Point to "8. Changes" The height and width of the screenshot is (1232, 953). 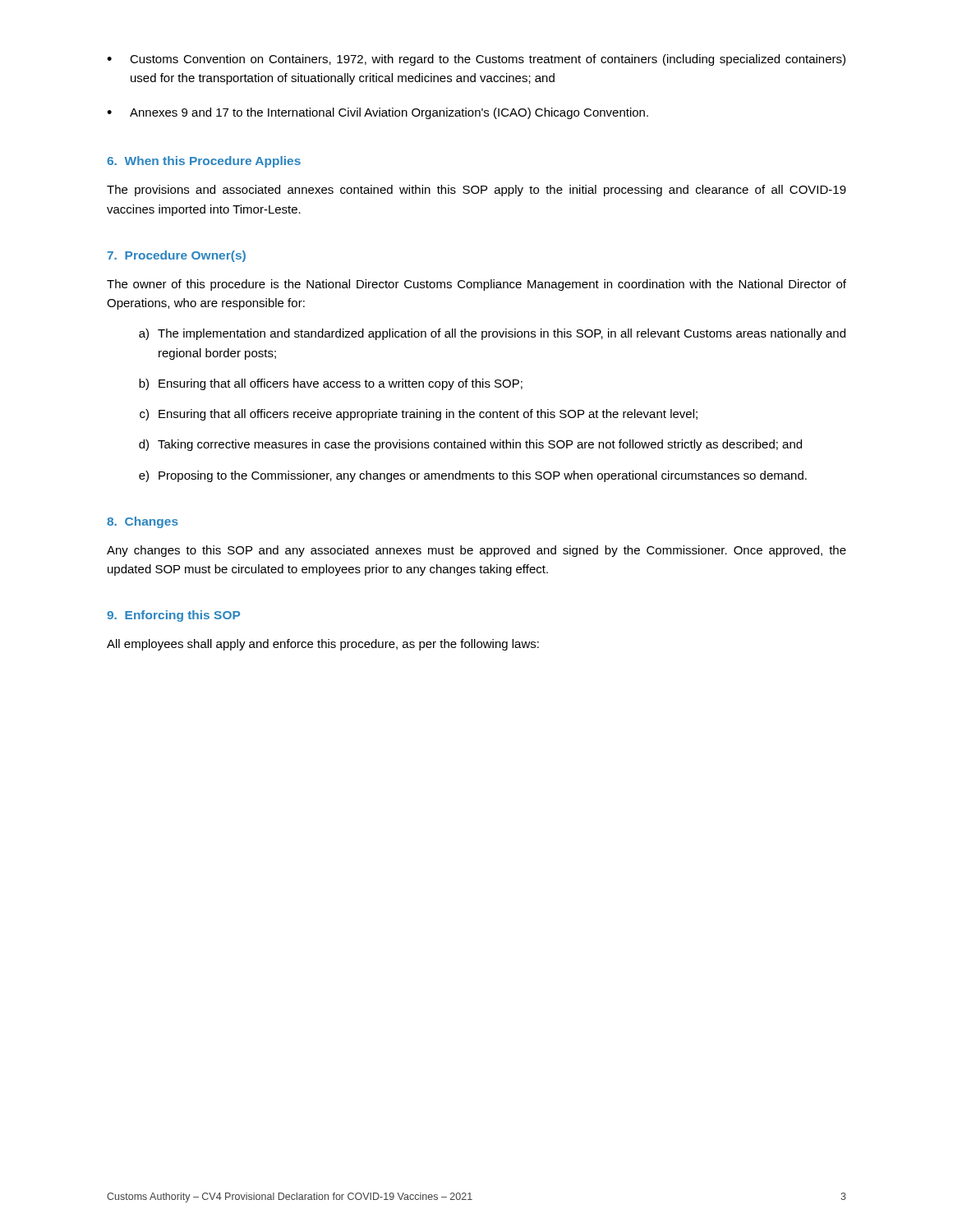pos(143,521)
